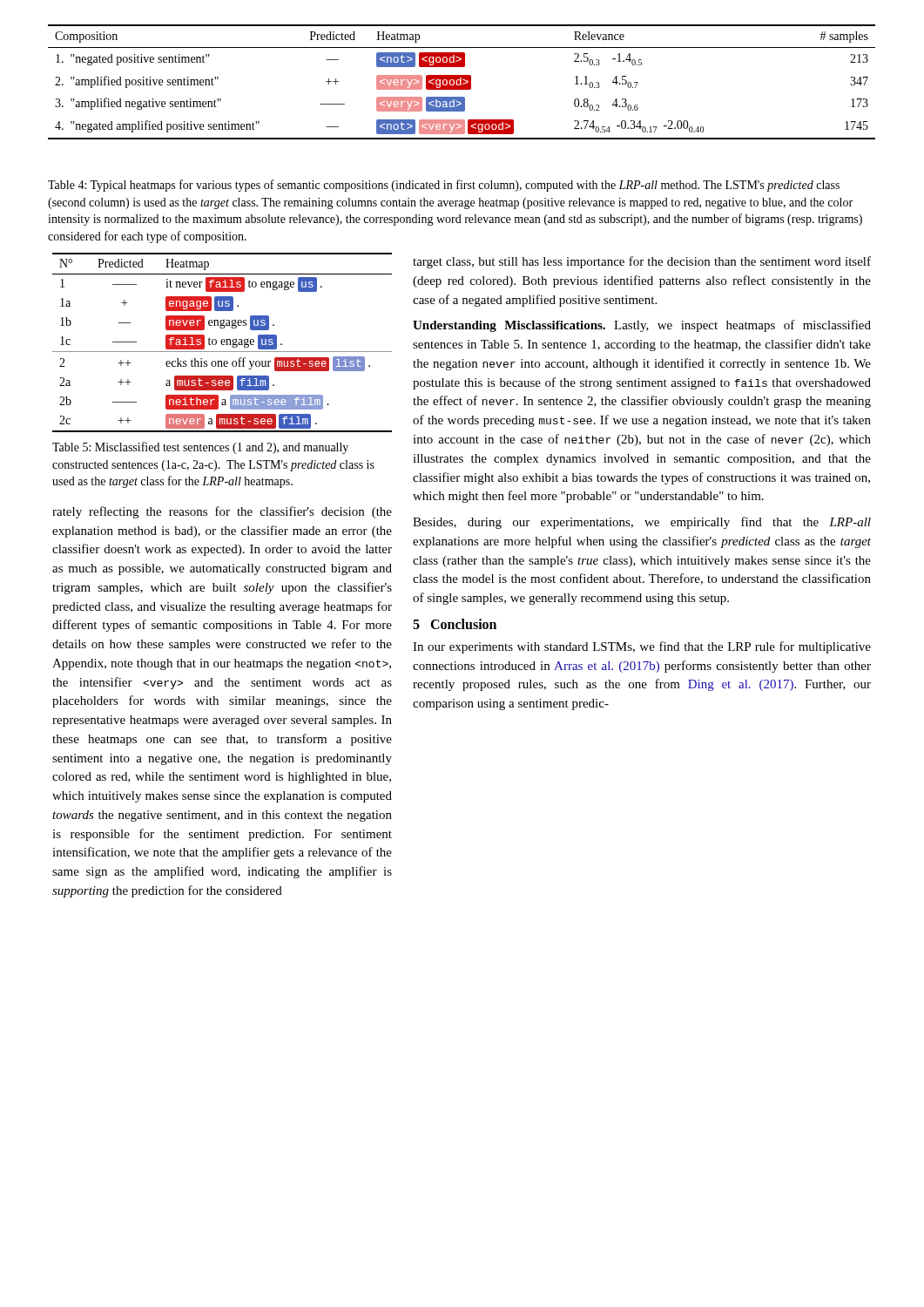
Task: Select the text block with the text "In our experiments"
Action: click(x=642, y=676)
